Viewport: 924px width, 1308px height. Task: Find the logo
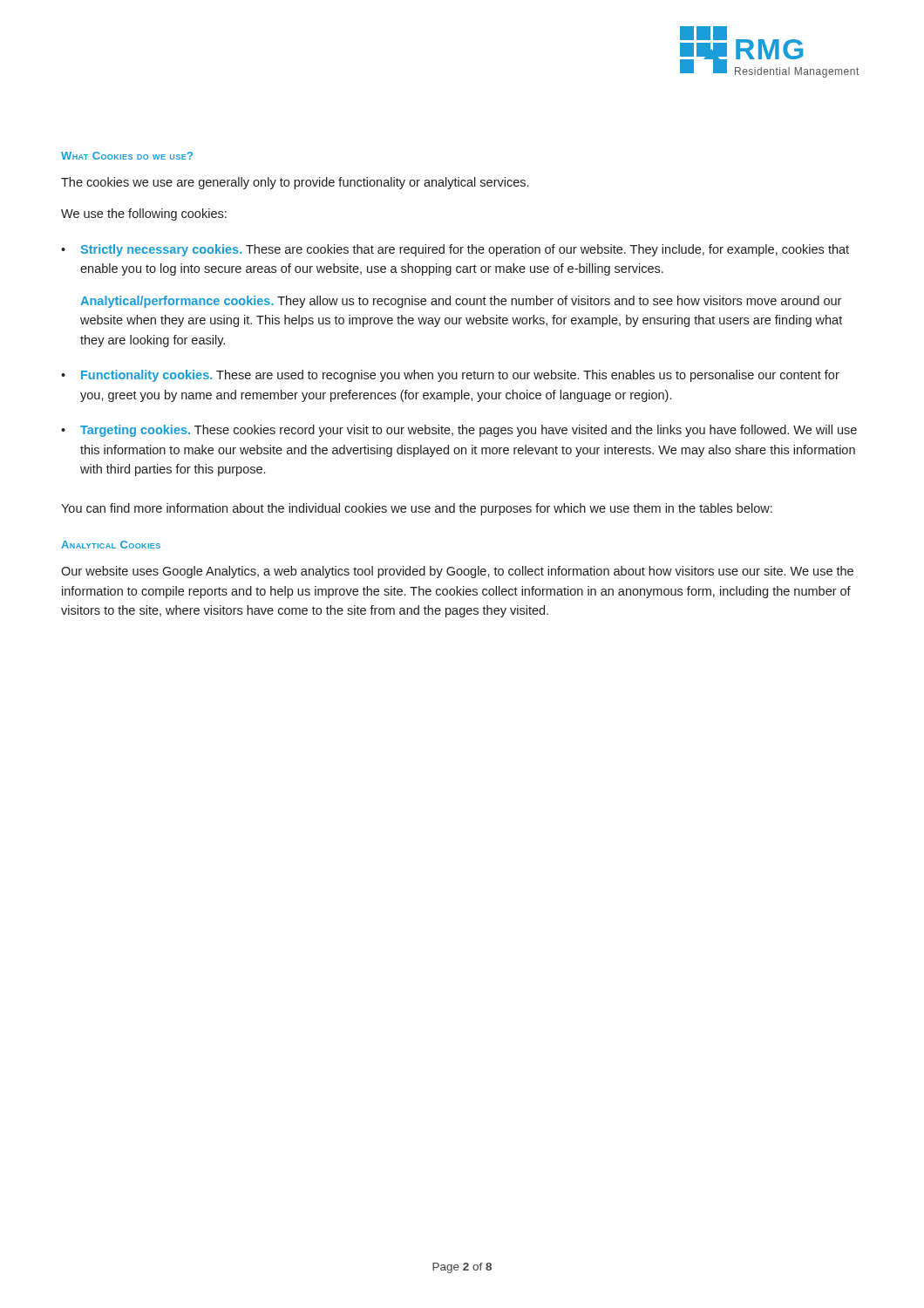(771, 57)
